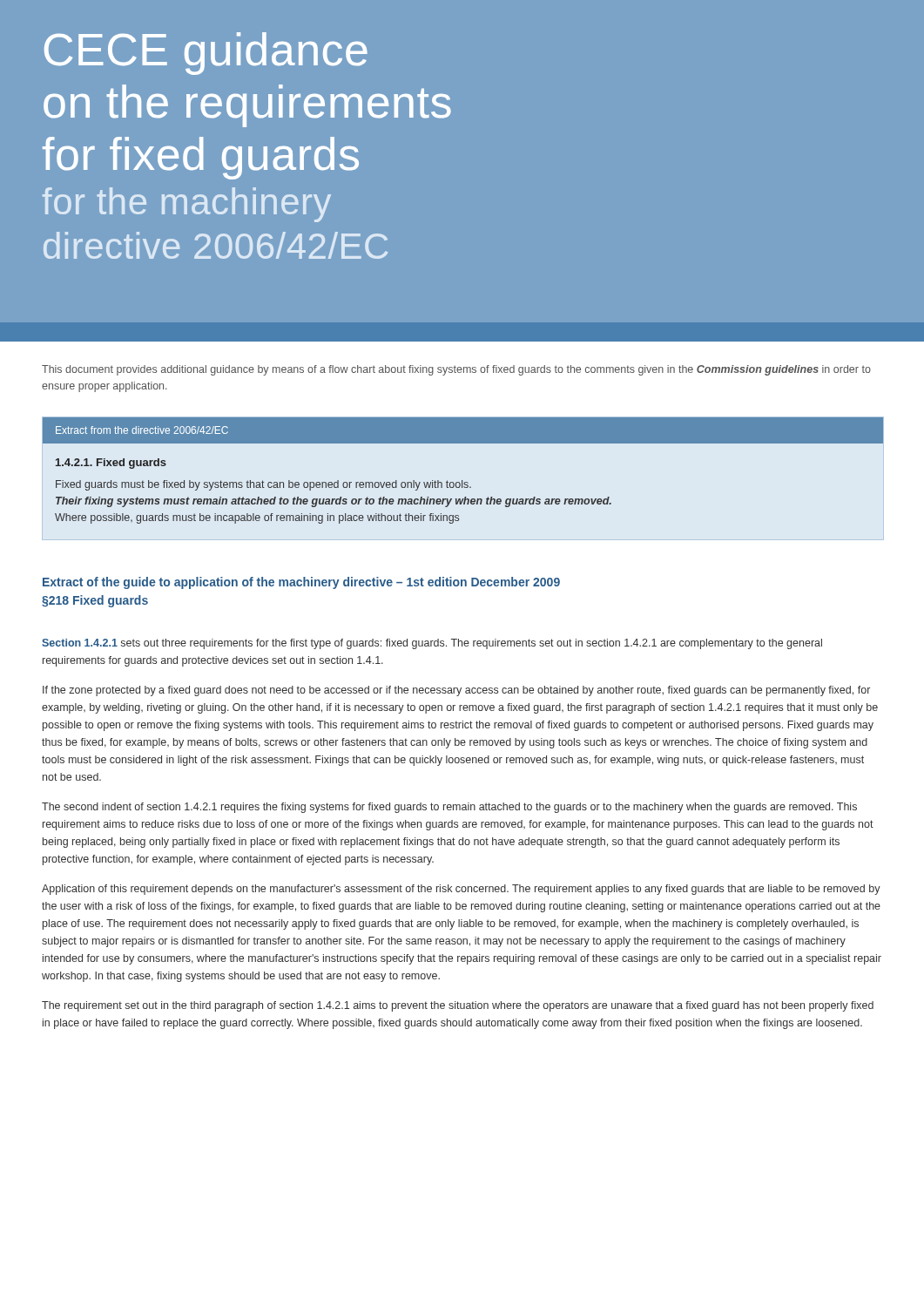Screen dimensions: 1307x924
Task: Find the block starting "The second indent of"
Action: pos(457,833)
